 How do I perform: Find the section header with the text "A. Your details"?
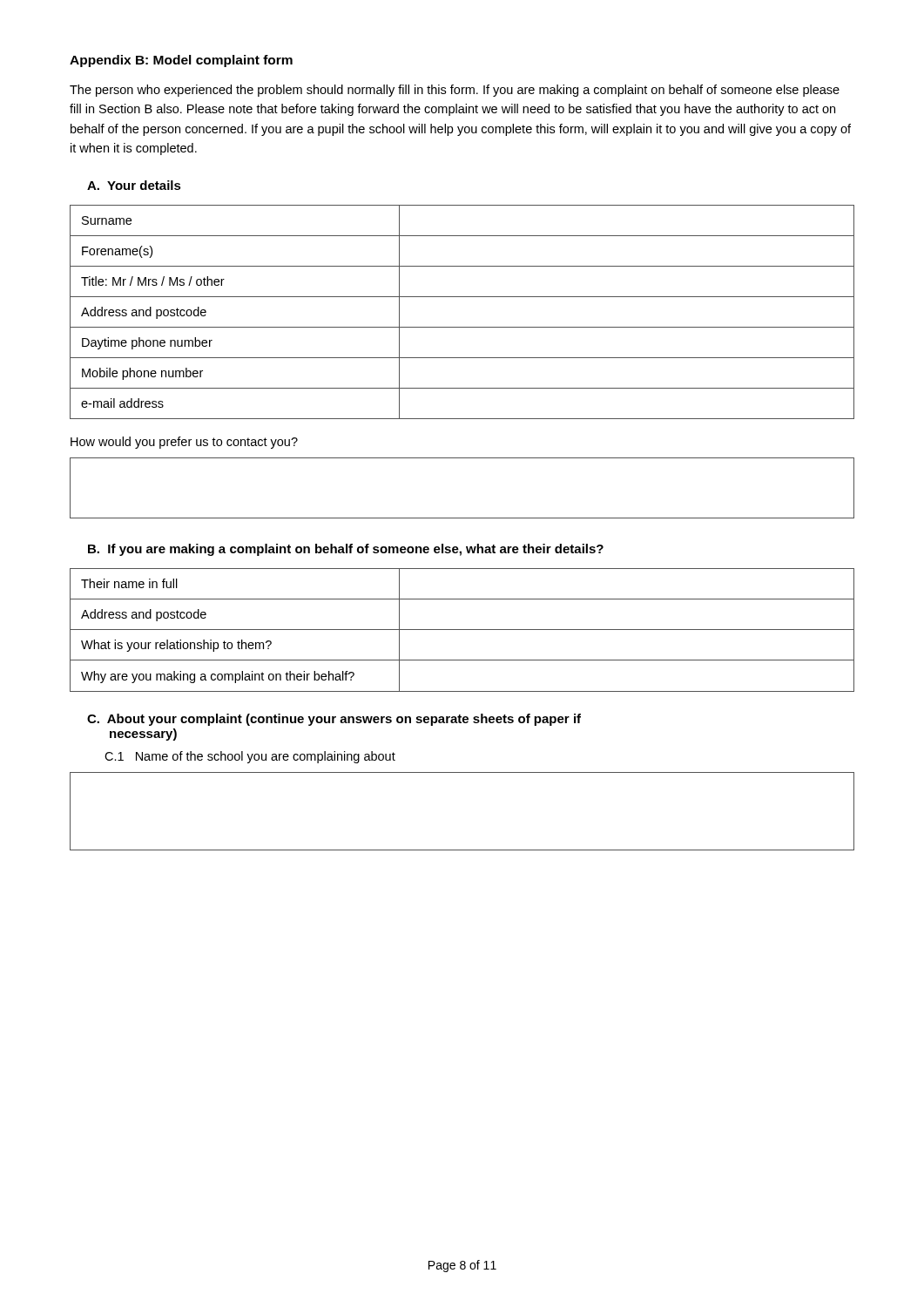(134, 185)
